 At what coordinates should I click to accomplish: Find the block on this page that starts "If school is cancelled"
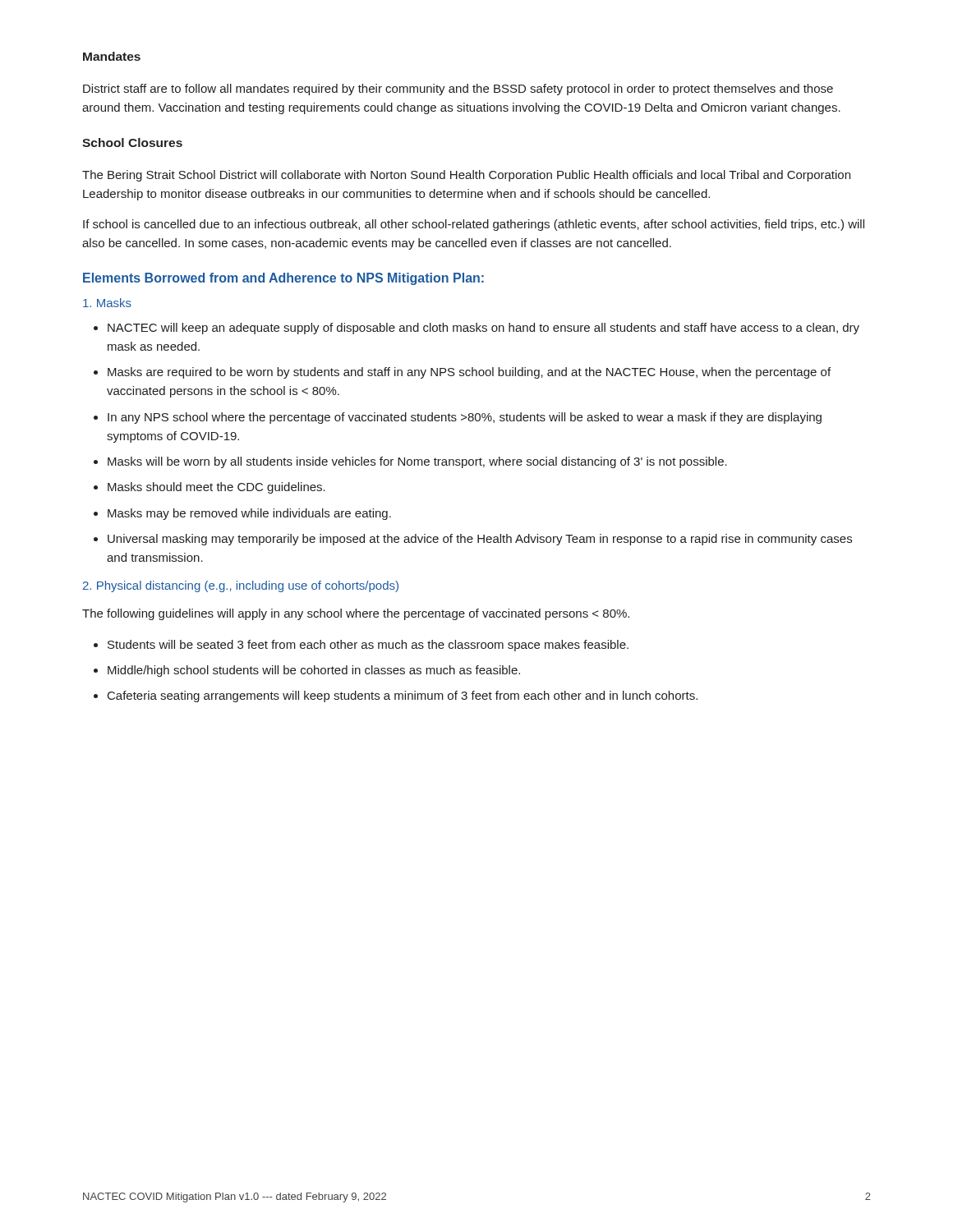474,233
